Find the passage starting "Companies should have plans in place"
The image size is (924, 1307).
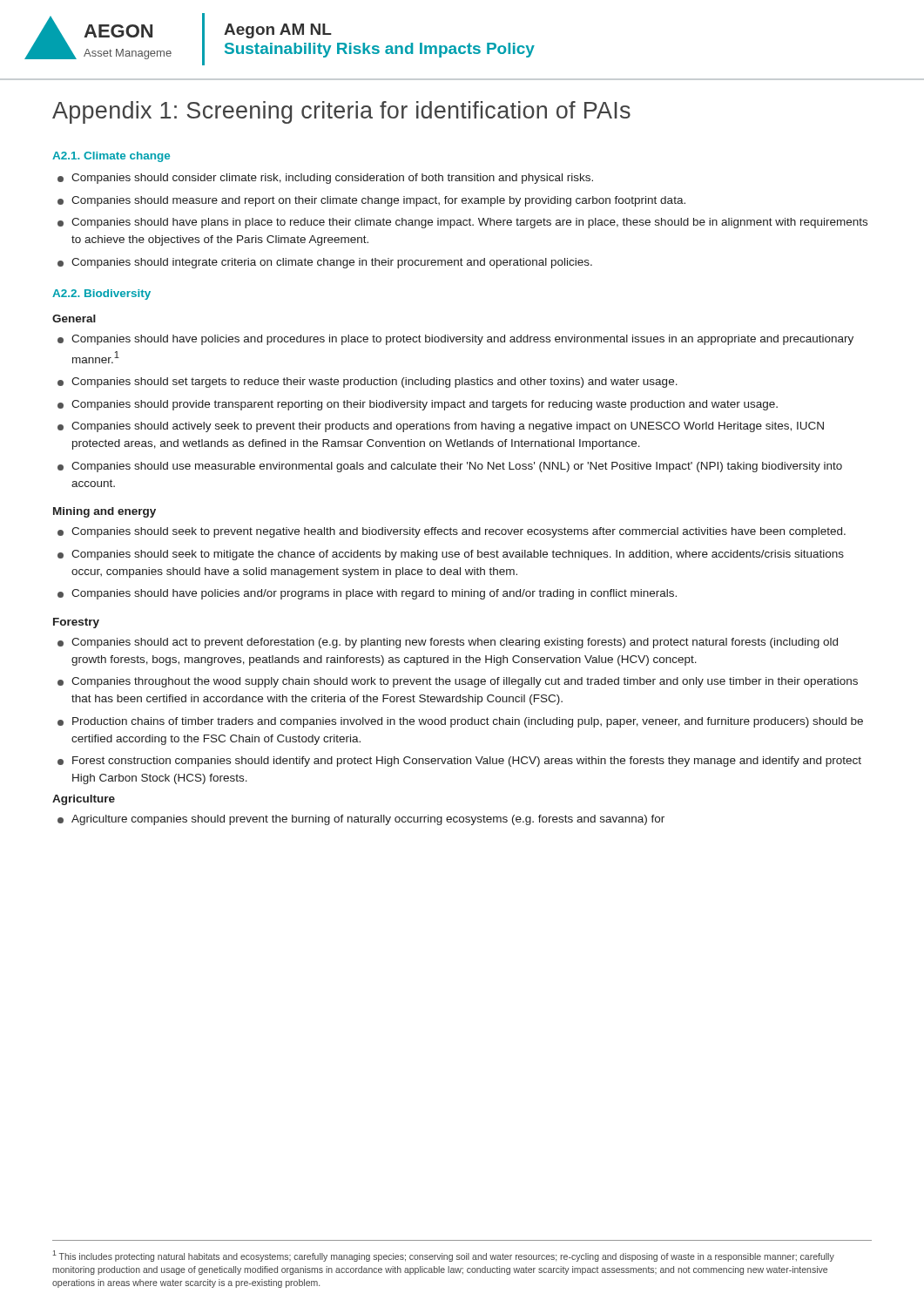[462, 231]
